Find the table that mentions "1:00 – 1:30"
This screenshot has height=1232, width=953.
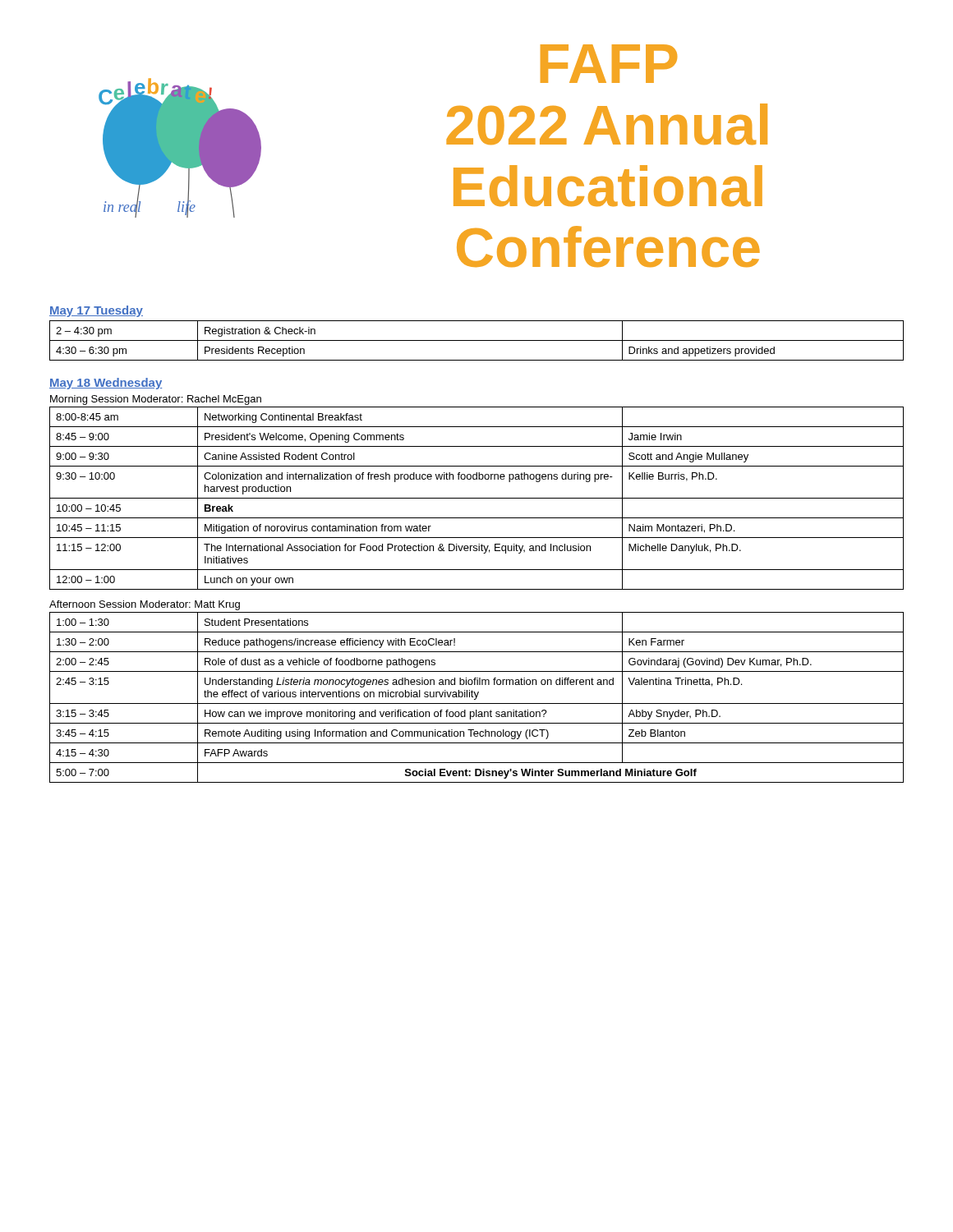(476, 697)
